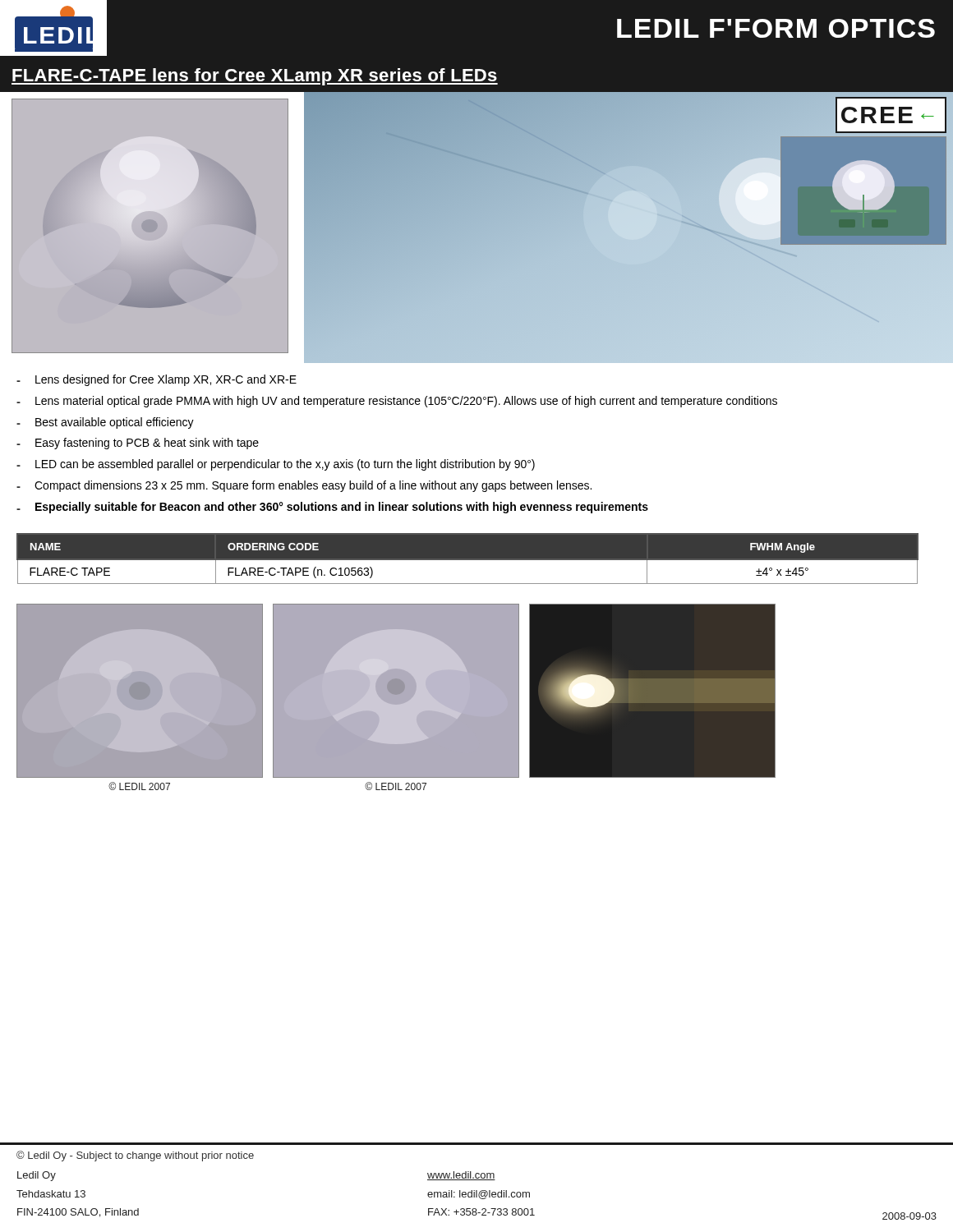Find the element starting "- Compact dimensions 23 x"

click(305, 486)
